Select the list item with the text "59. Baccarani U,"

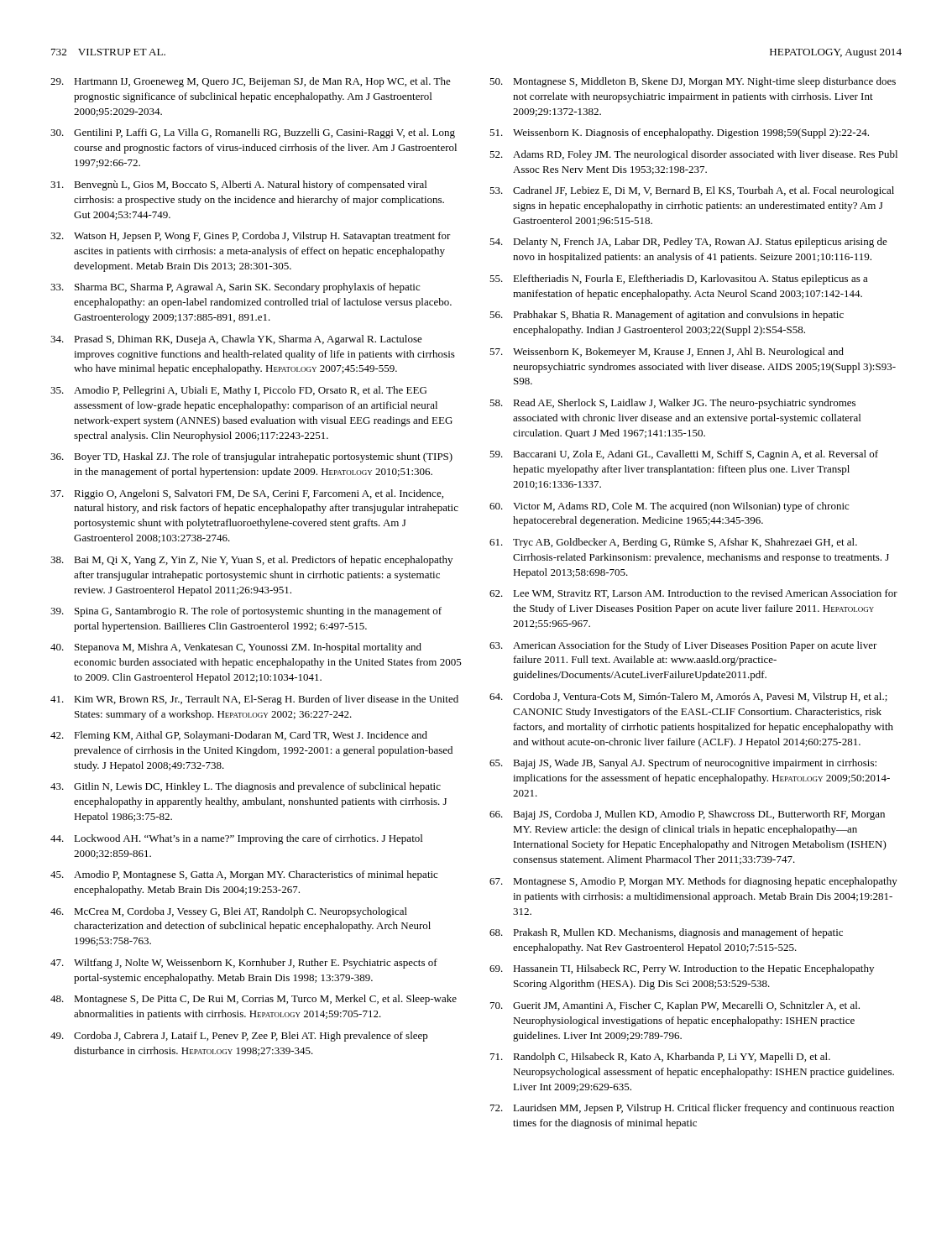[x=696, y=469]
